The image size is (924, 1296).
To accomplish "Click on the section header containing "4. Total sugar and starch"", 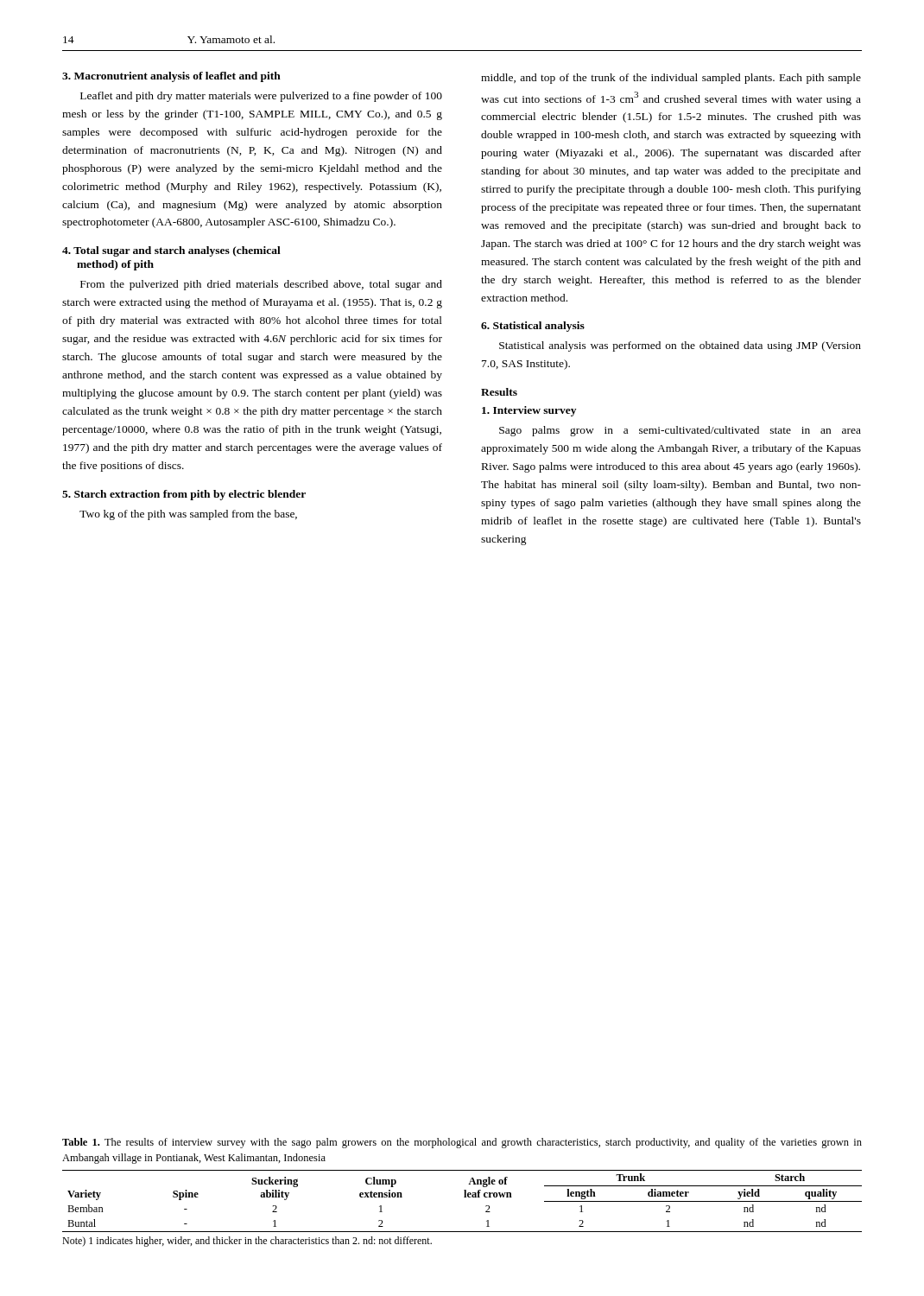I will pos(171,257).
